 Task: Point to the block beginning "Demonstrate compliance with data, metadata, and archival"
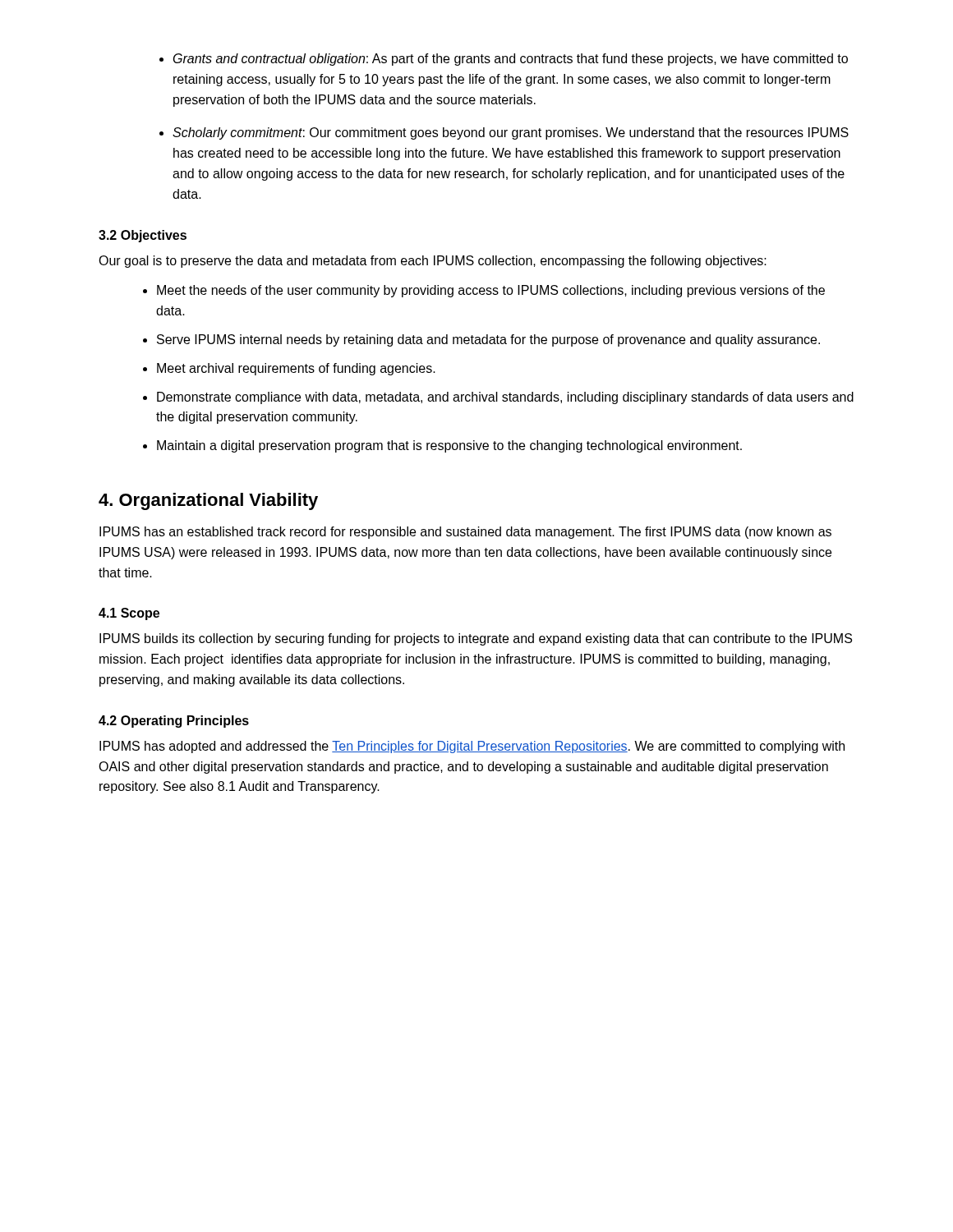505,407
